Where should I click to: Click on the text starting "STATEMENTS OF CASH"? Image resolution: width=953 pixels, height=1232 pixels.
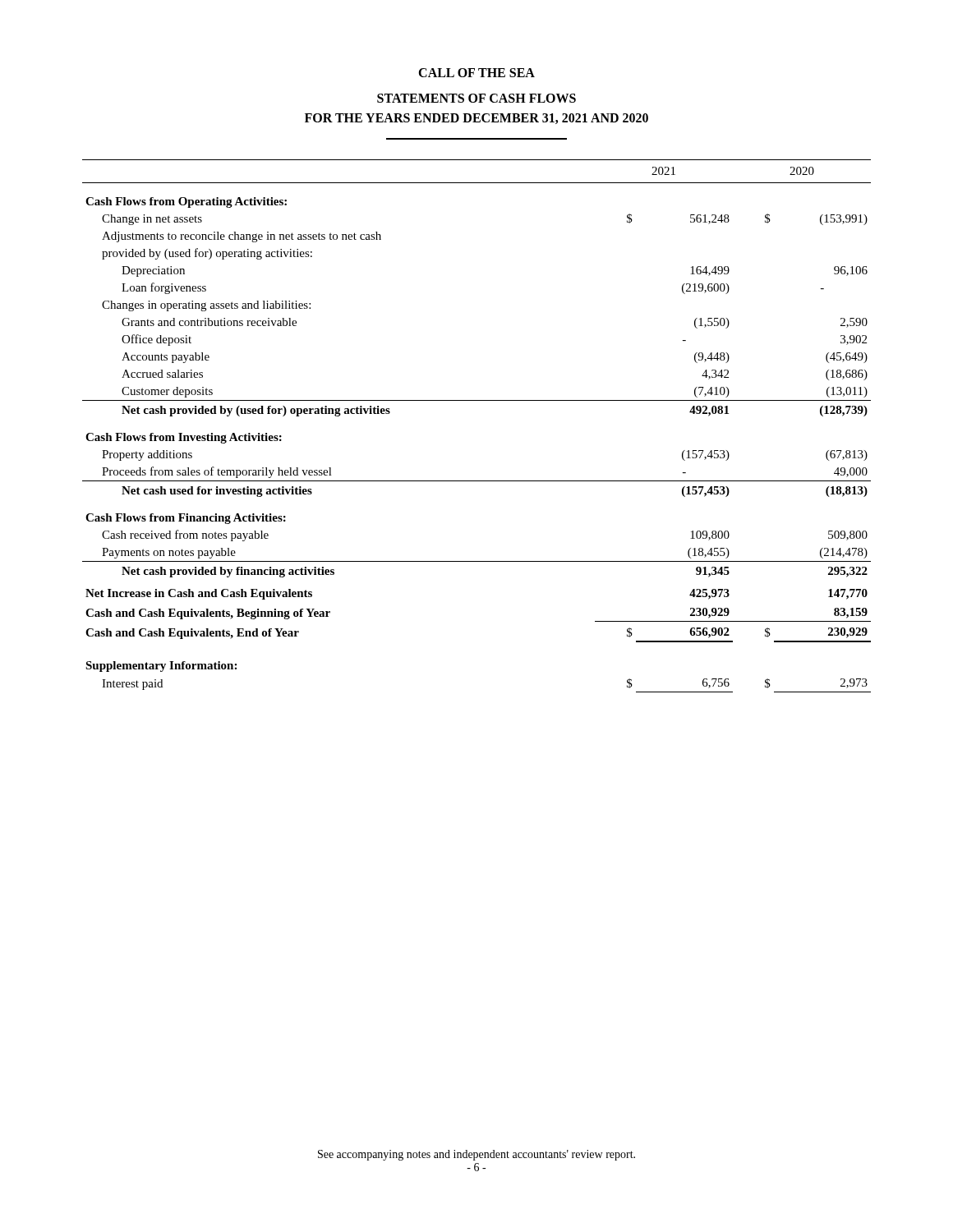point(476,108)
